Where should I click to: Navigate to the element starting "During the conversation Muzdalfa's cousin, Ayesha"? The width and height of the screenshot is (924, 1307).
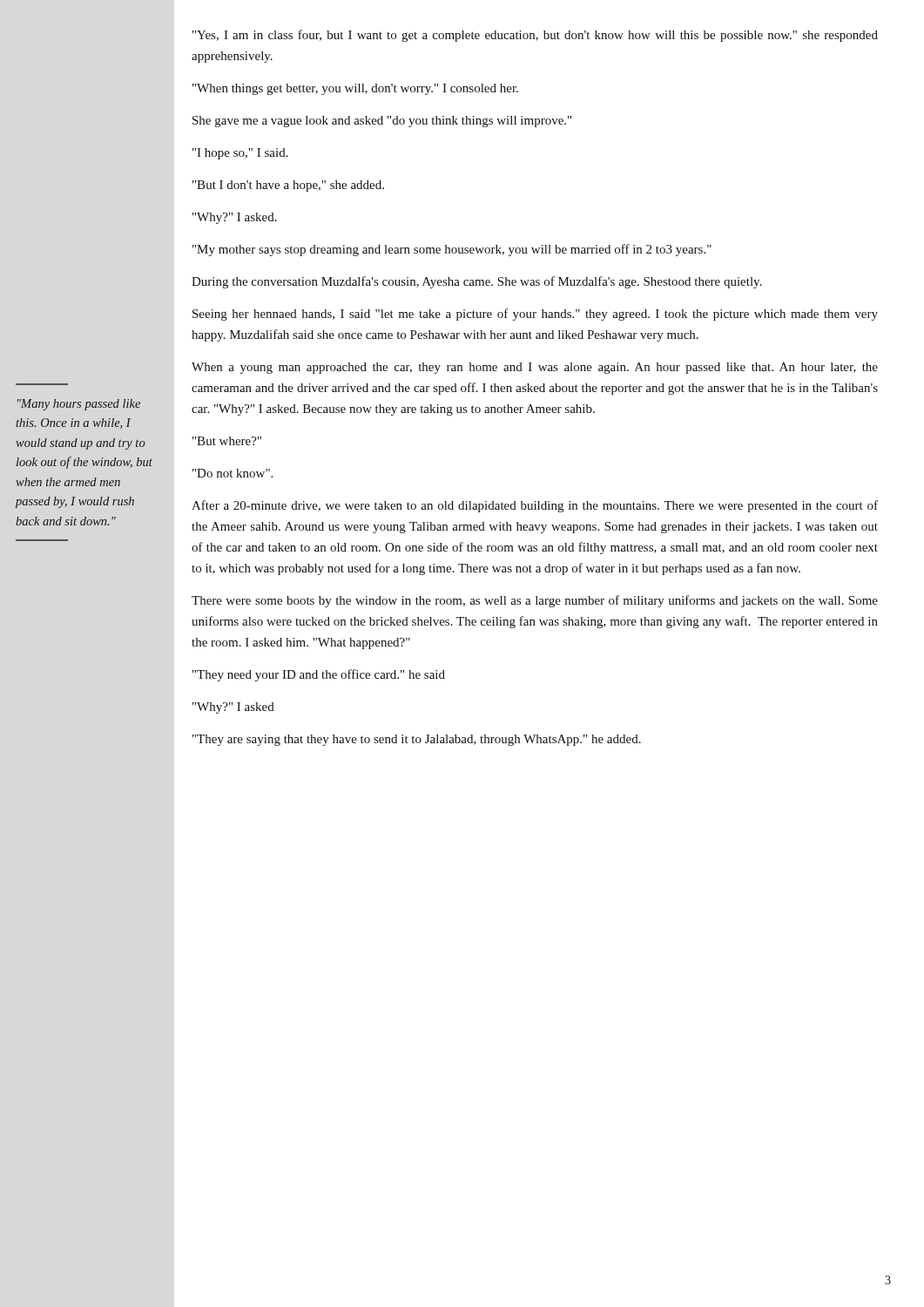pyautogui.click(x=535, y=281)
